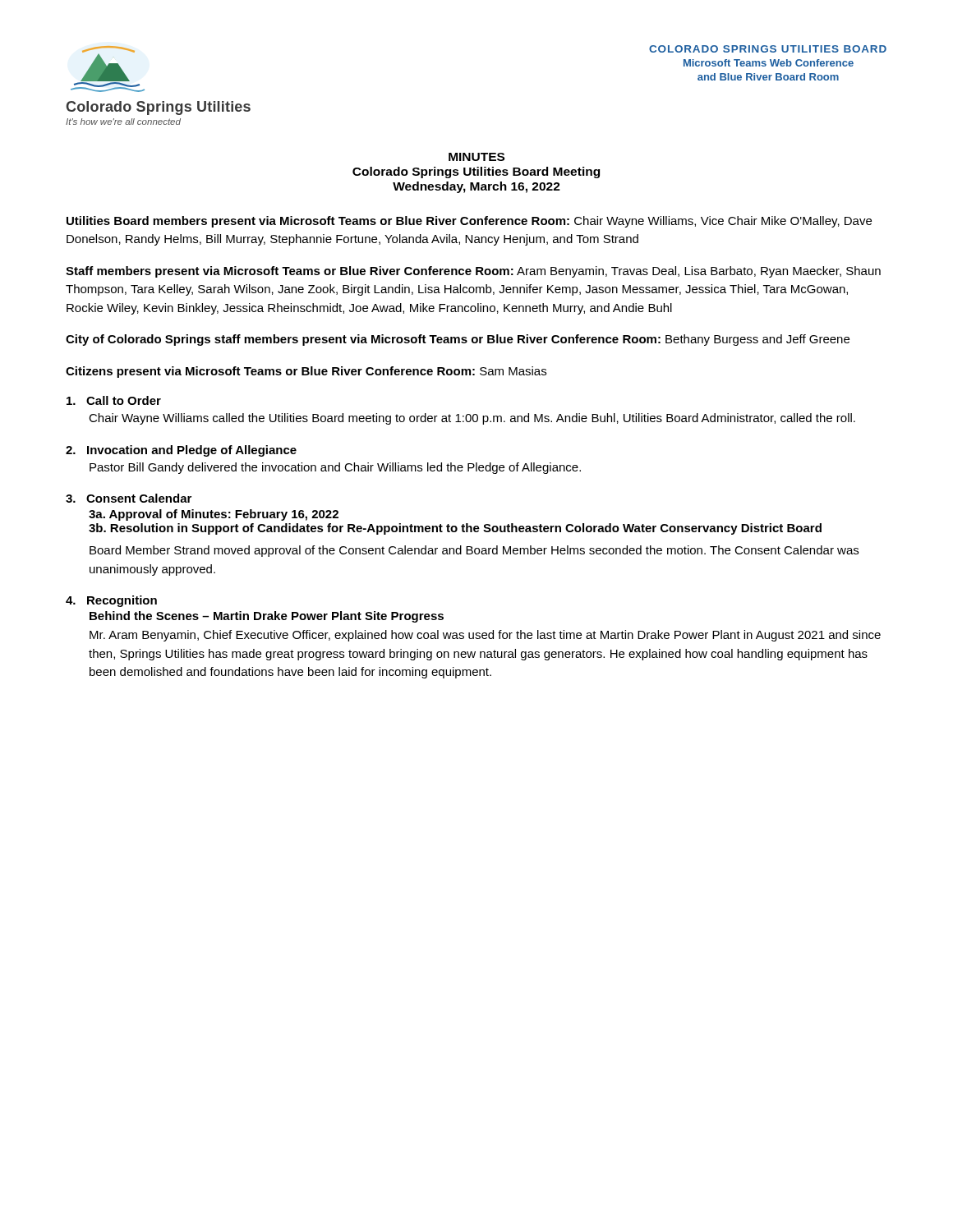This screenshot has width=953, height=1232.
Task: Find the element starting "4. Recognition Behind the Scenes –"
Action: point(476,637)
